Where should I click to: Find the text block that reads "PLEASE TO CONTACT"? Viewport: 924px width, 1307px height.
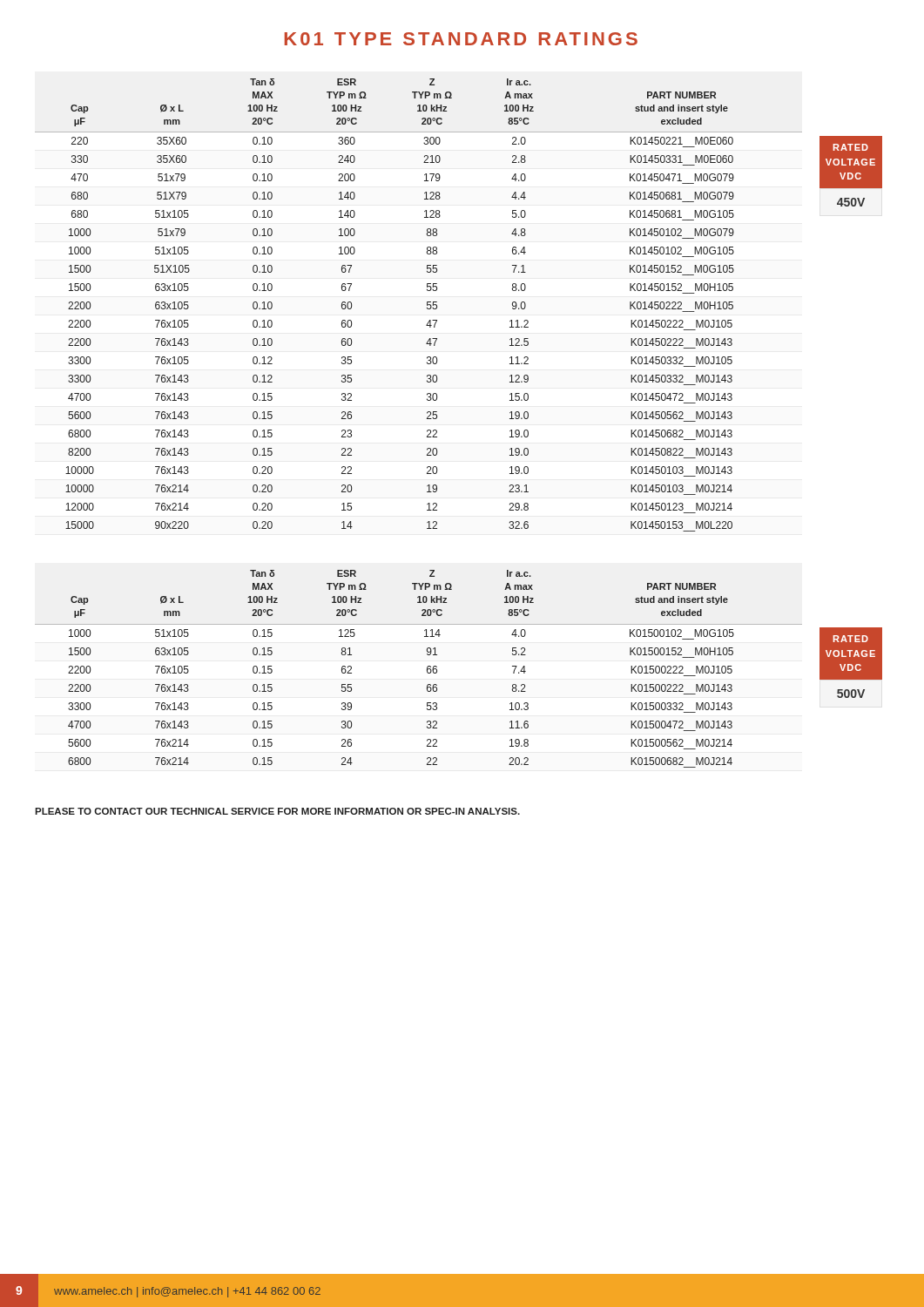pos(277,811)
